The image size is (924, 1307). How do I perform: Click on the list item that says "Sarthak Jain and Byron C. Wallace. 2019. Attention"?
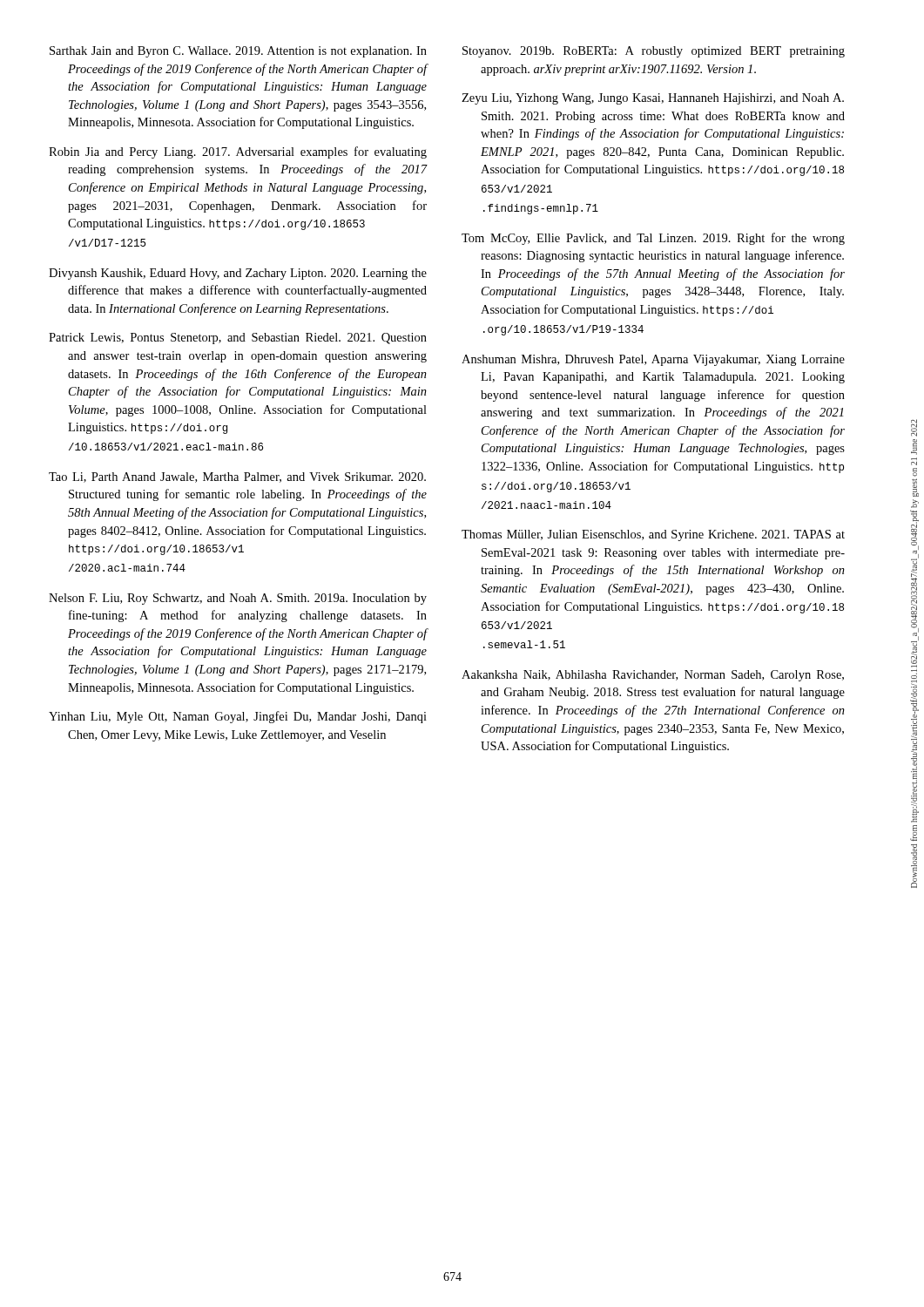click(238, 87)
